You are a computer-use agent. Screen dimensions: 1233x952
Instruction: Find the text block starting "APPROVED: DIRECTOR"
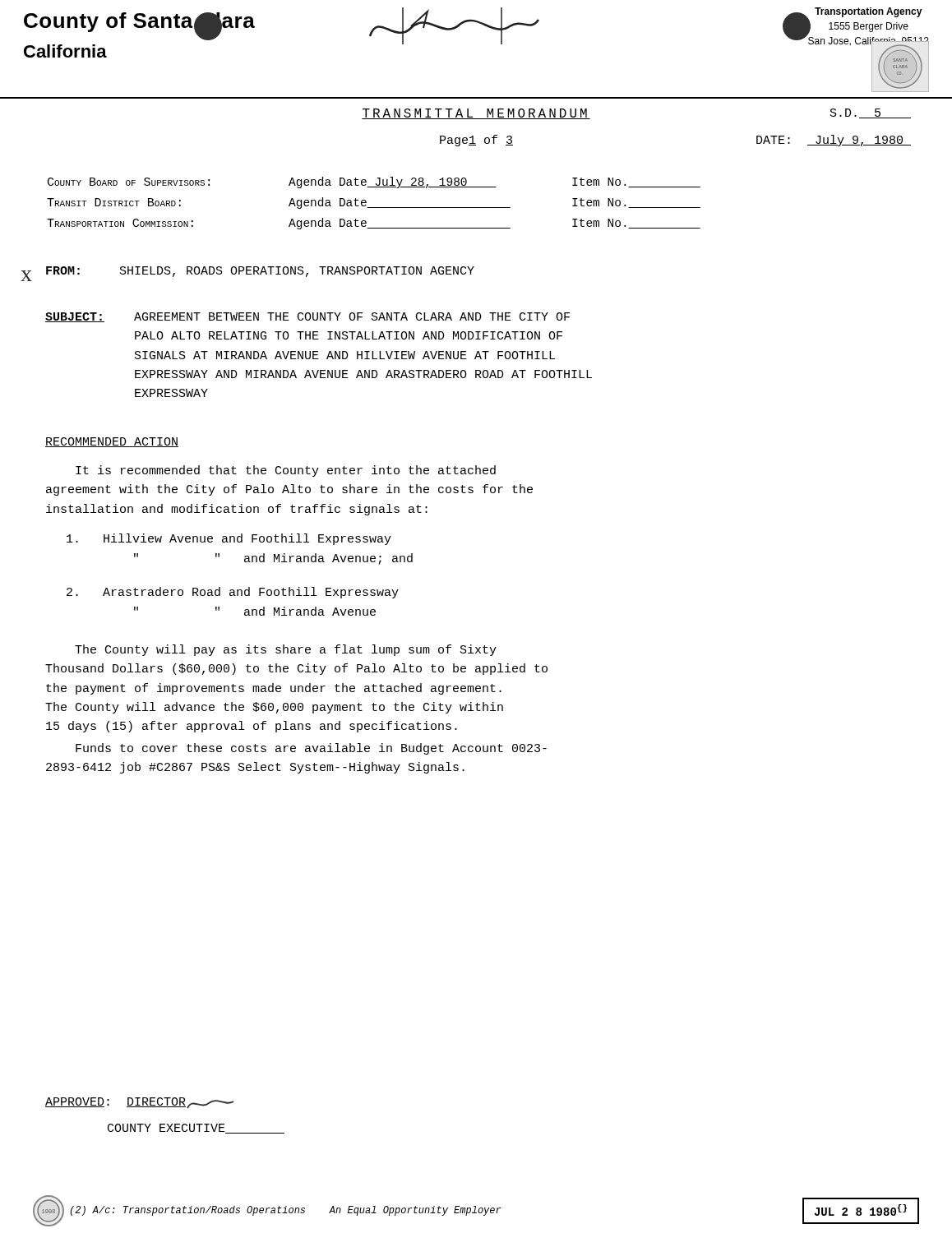pyautogui.click(x=140, y=1103)
